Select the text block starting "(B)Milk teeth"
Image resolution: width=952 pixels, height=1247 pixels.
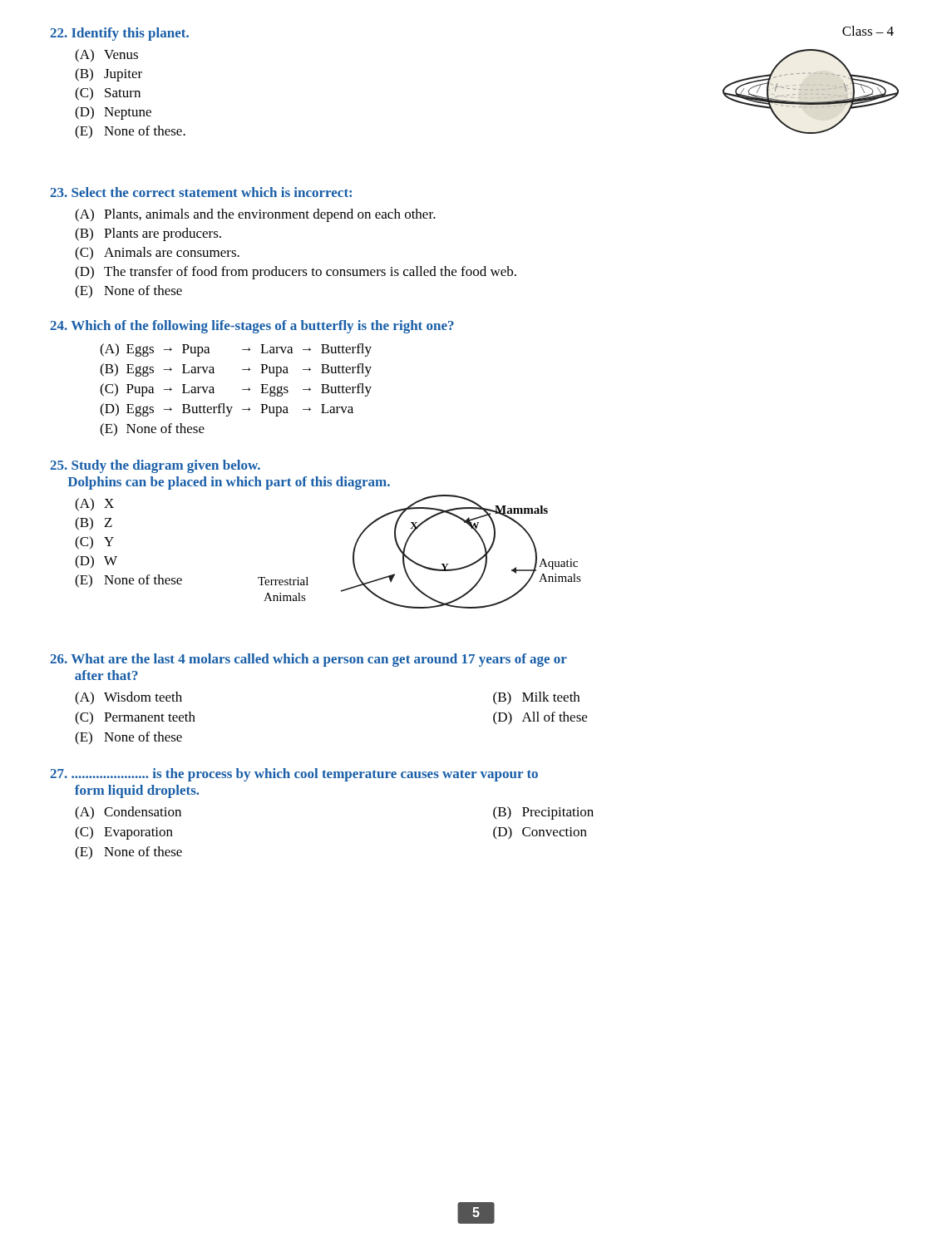536,698
